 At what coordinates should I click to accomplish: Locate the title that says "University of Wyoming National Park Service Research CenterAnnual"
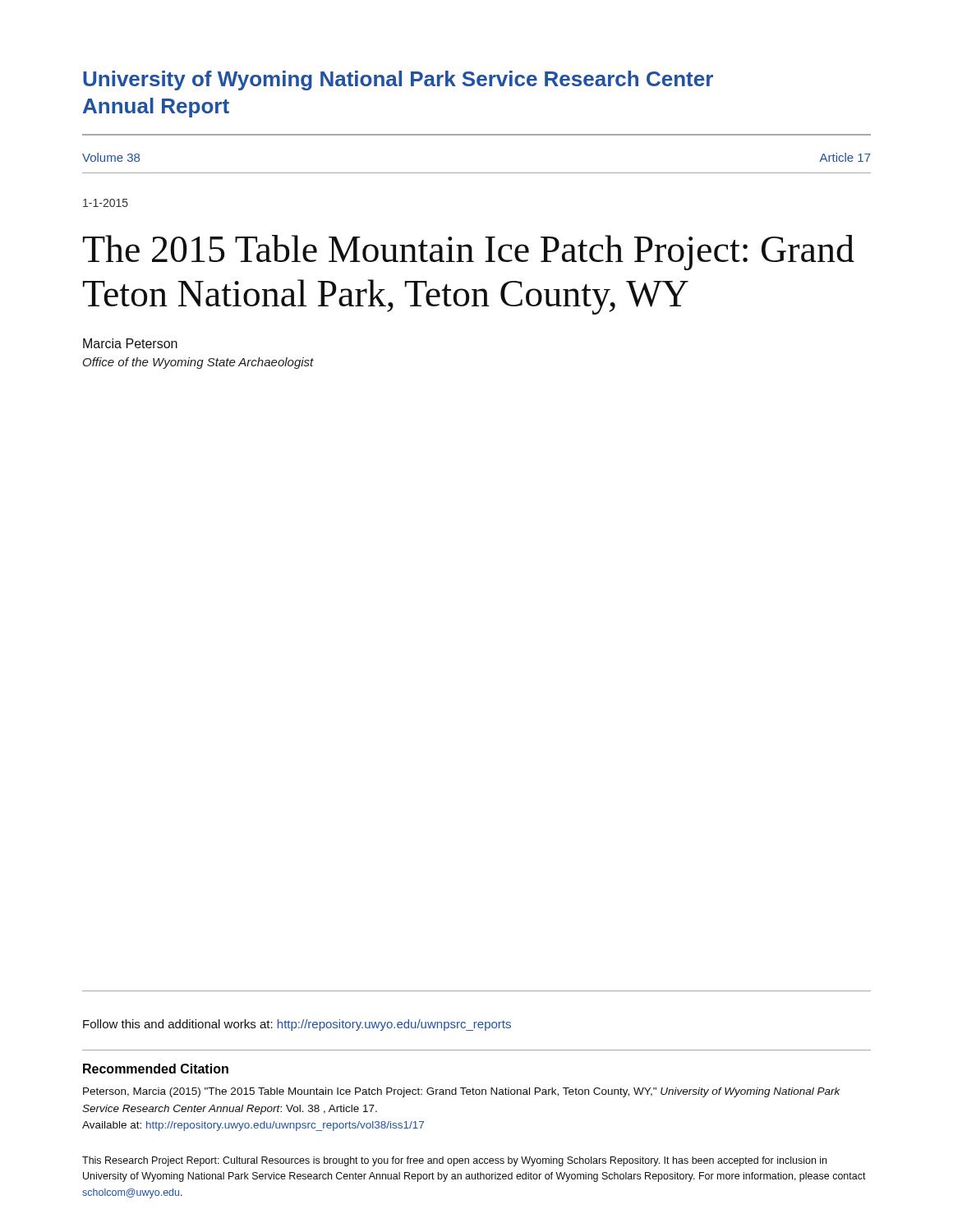[476, 92]
